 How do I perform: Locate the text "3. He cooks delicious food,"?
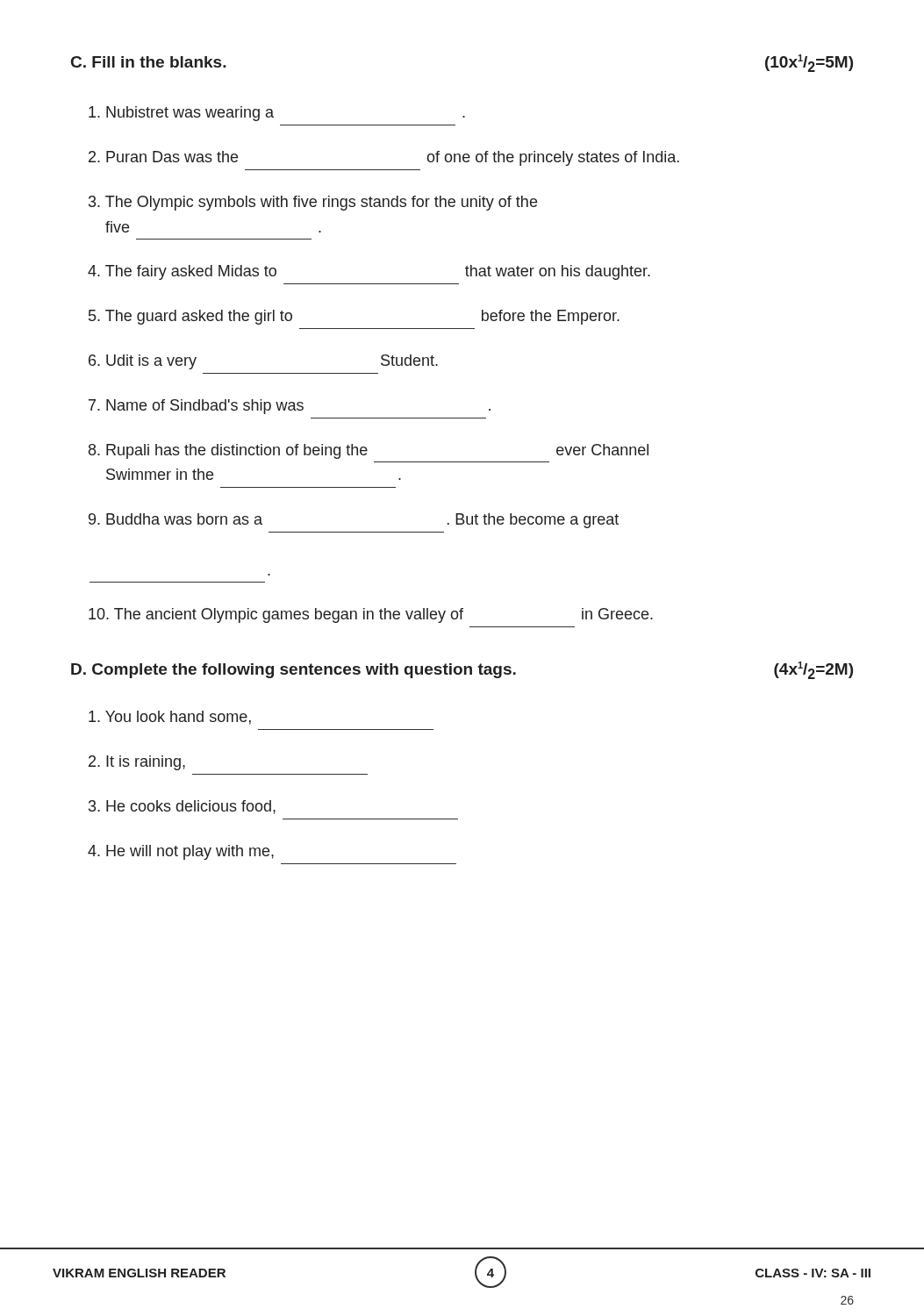pyautogui.click(x=273, y=808)
